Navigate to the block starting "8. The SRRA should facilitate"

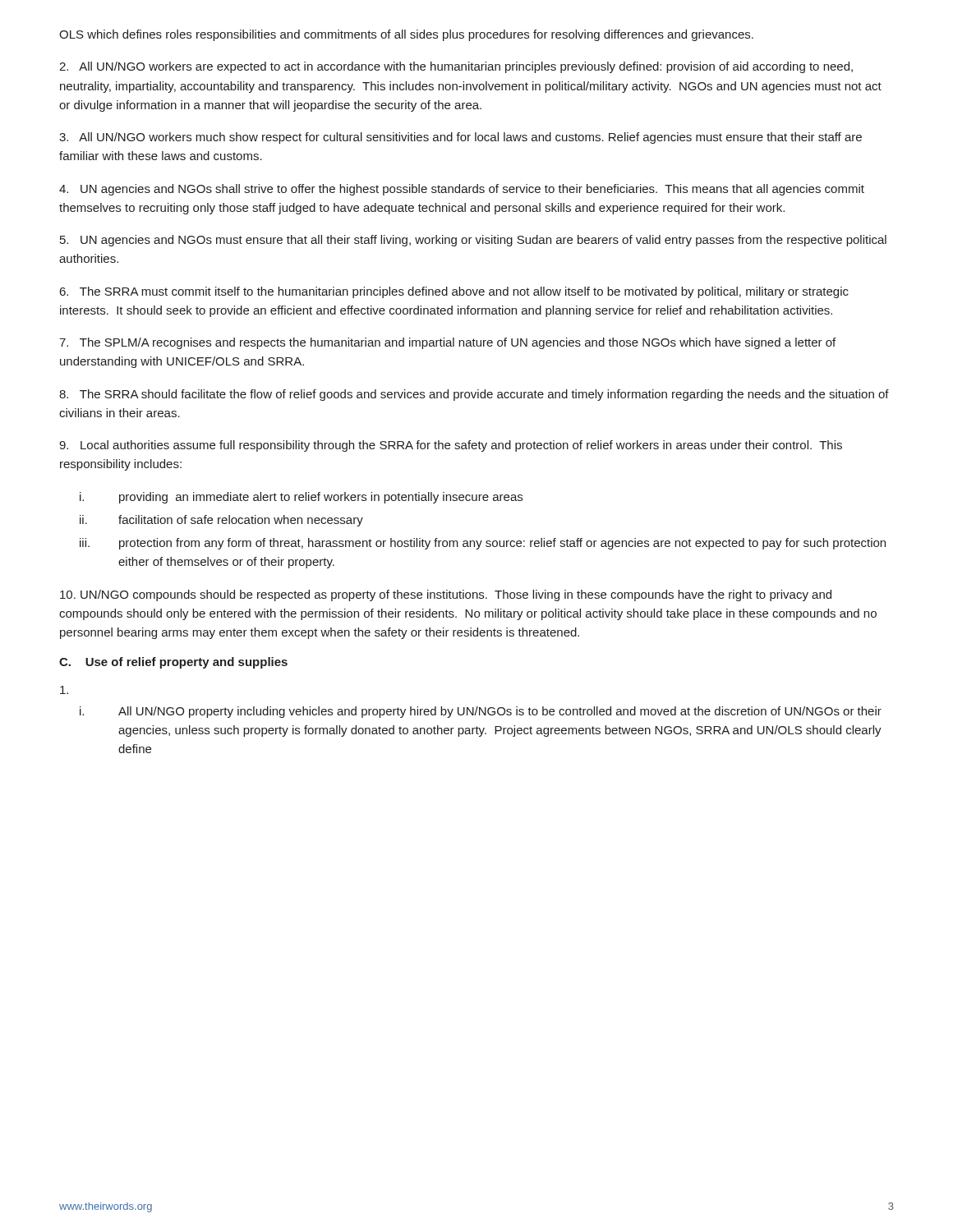point(474,403)
